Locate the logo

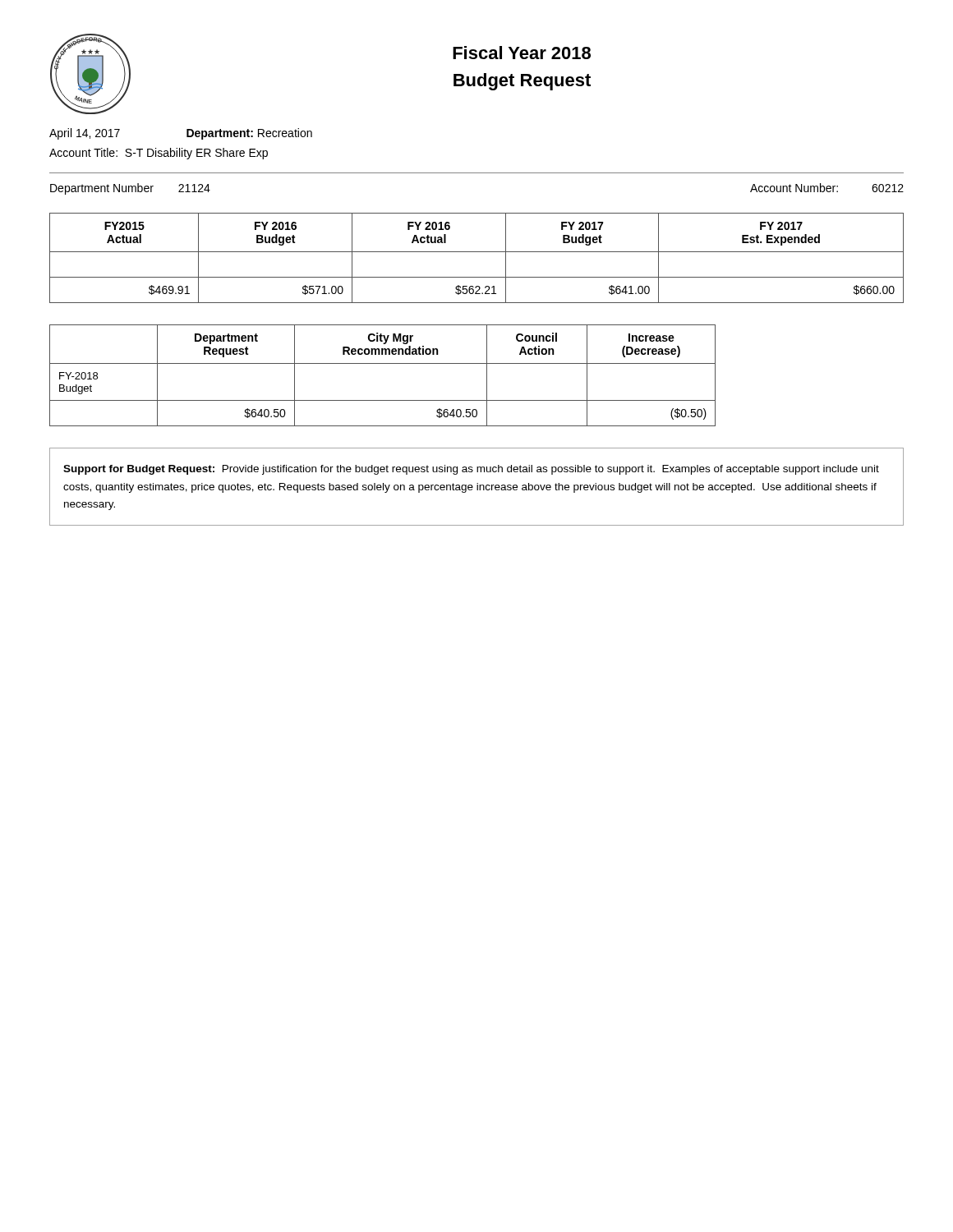click(x=94, y=76)
